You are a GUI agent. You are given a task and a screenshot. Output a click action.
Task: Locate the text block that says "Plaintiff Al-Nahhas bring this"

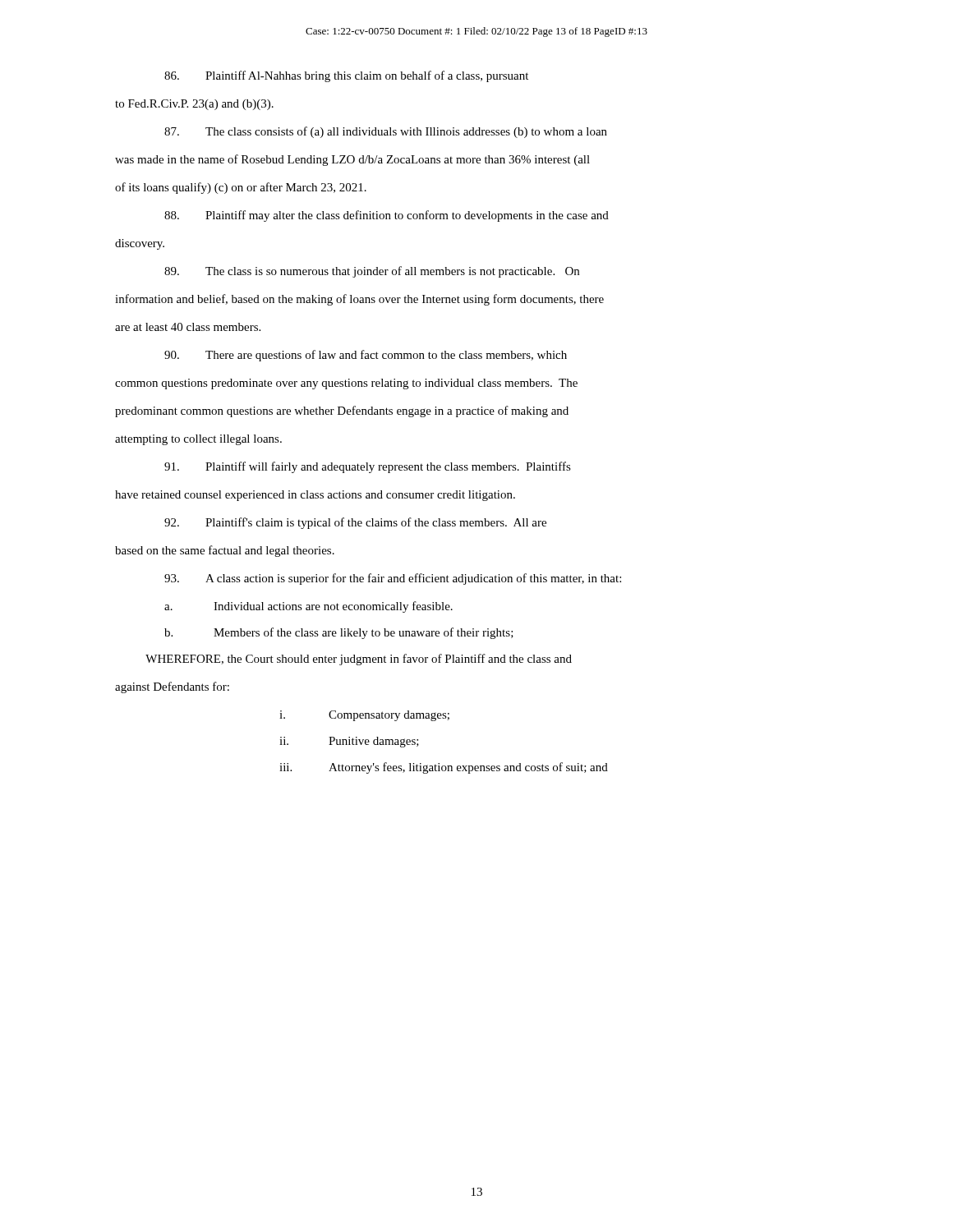(476, 90)
